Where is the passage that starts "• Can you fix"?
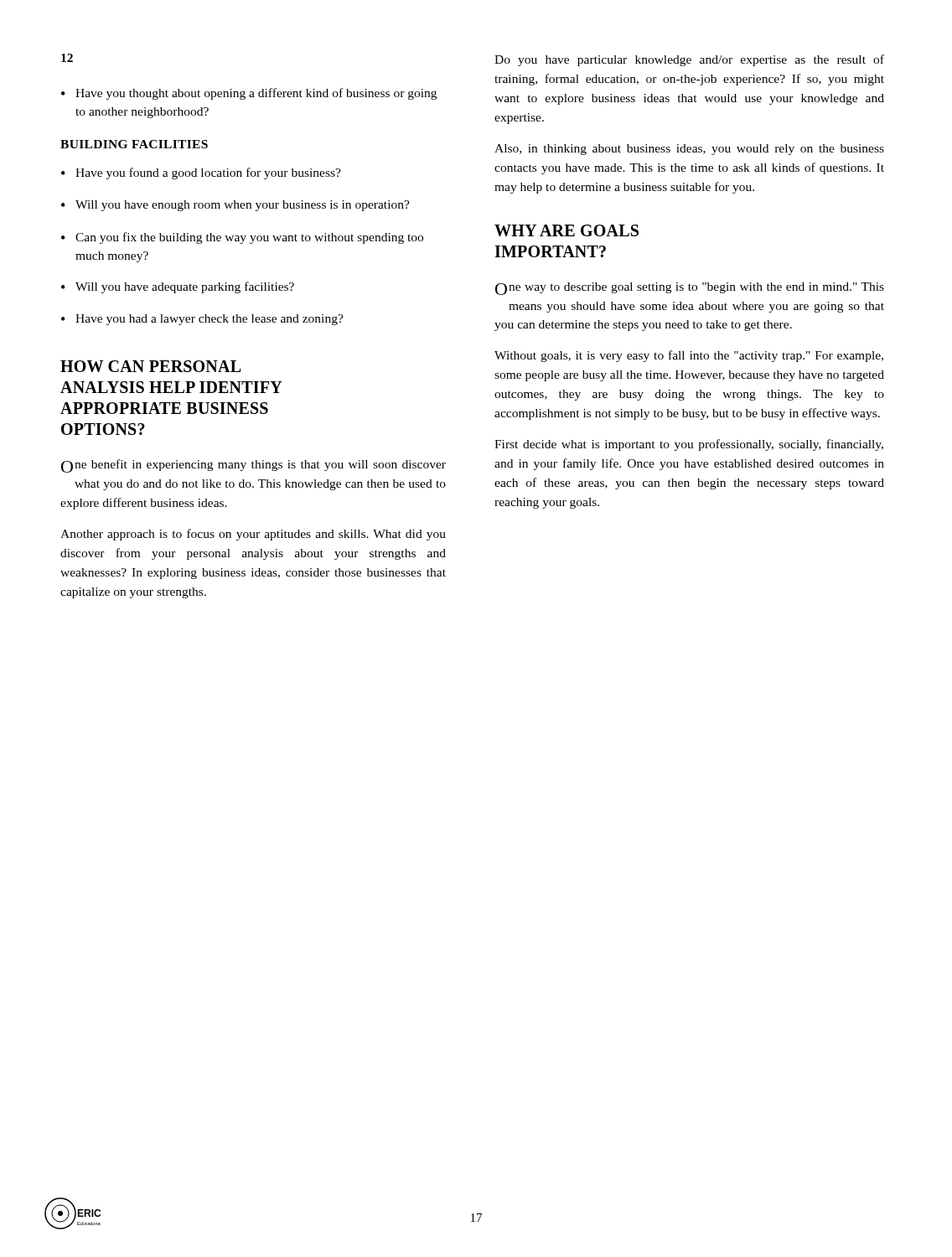The width and height of the screenshot is (952, 1257). pyautogui.click(x=253, y=246)
